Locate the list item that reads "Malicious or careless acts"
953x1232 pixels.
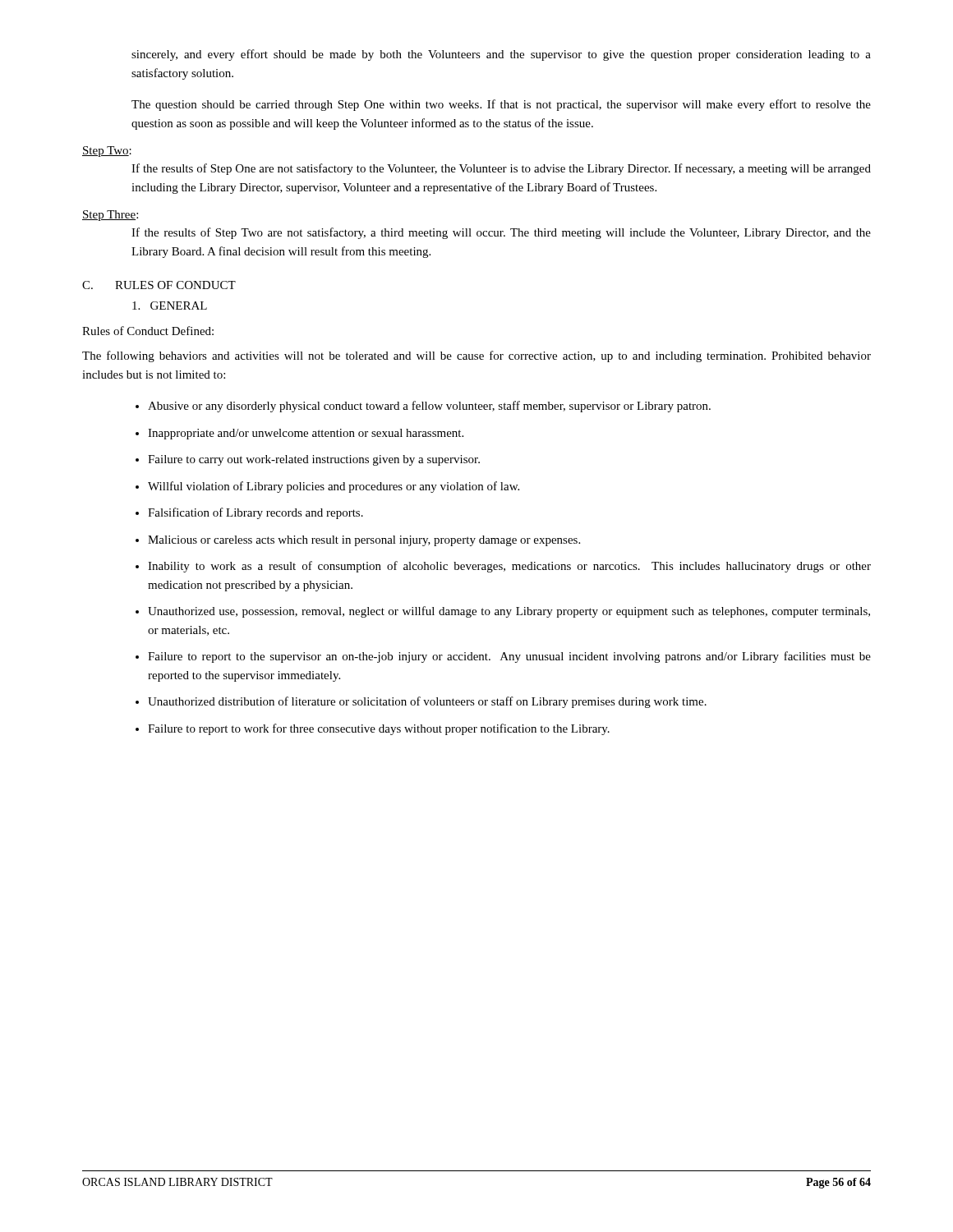coord(364,539)
